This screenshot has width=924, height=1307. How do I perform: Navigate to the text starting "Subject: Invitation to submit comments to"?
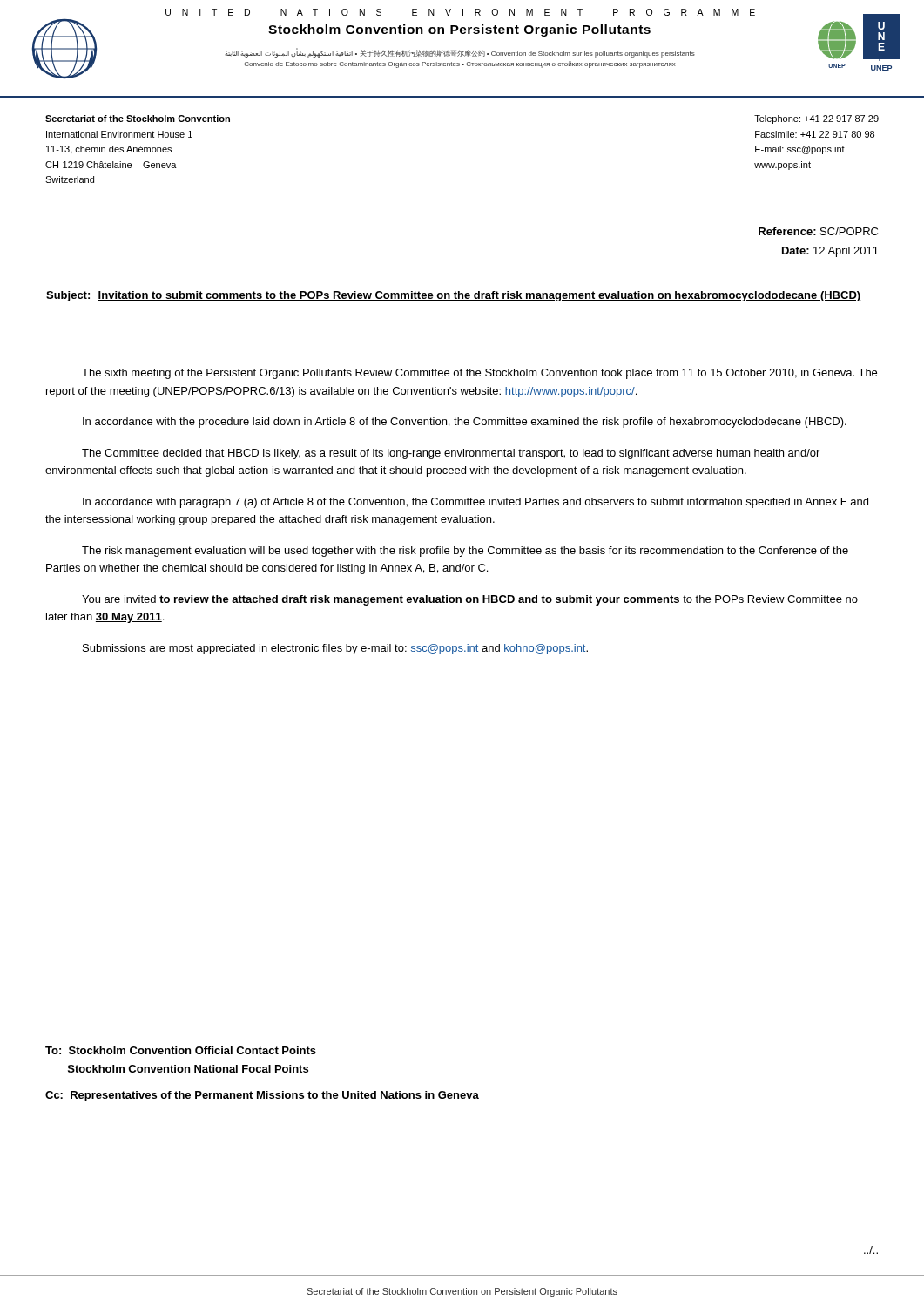pyautogui.click(x=462, y=295)
